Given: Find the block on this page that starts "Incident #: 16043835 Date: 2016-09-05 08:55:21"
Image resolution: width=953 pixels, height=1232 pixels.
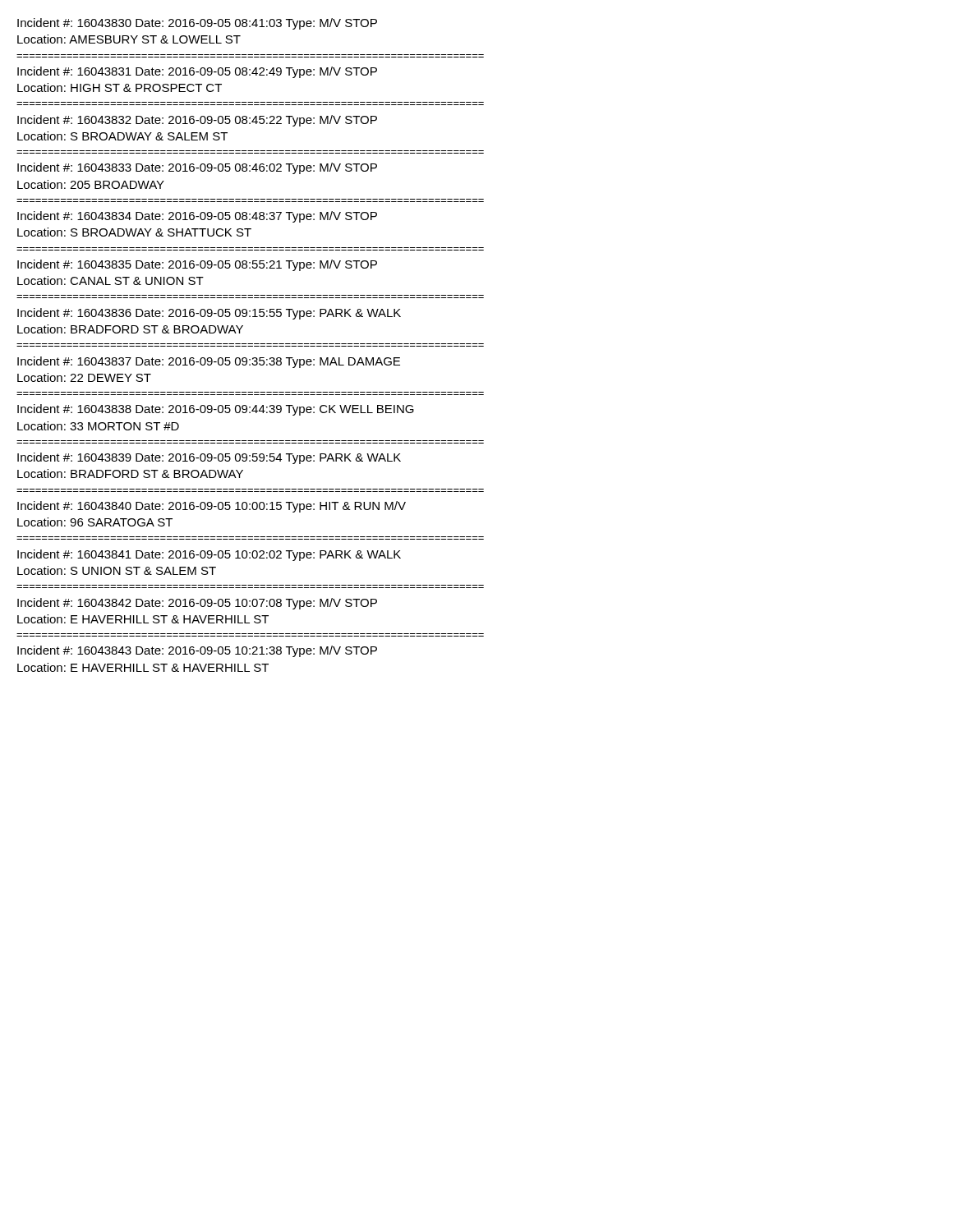Looking at the screenshot, I should coord(197,265).
